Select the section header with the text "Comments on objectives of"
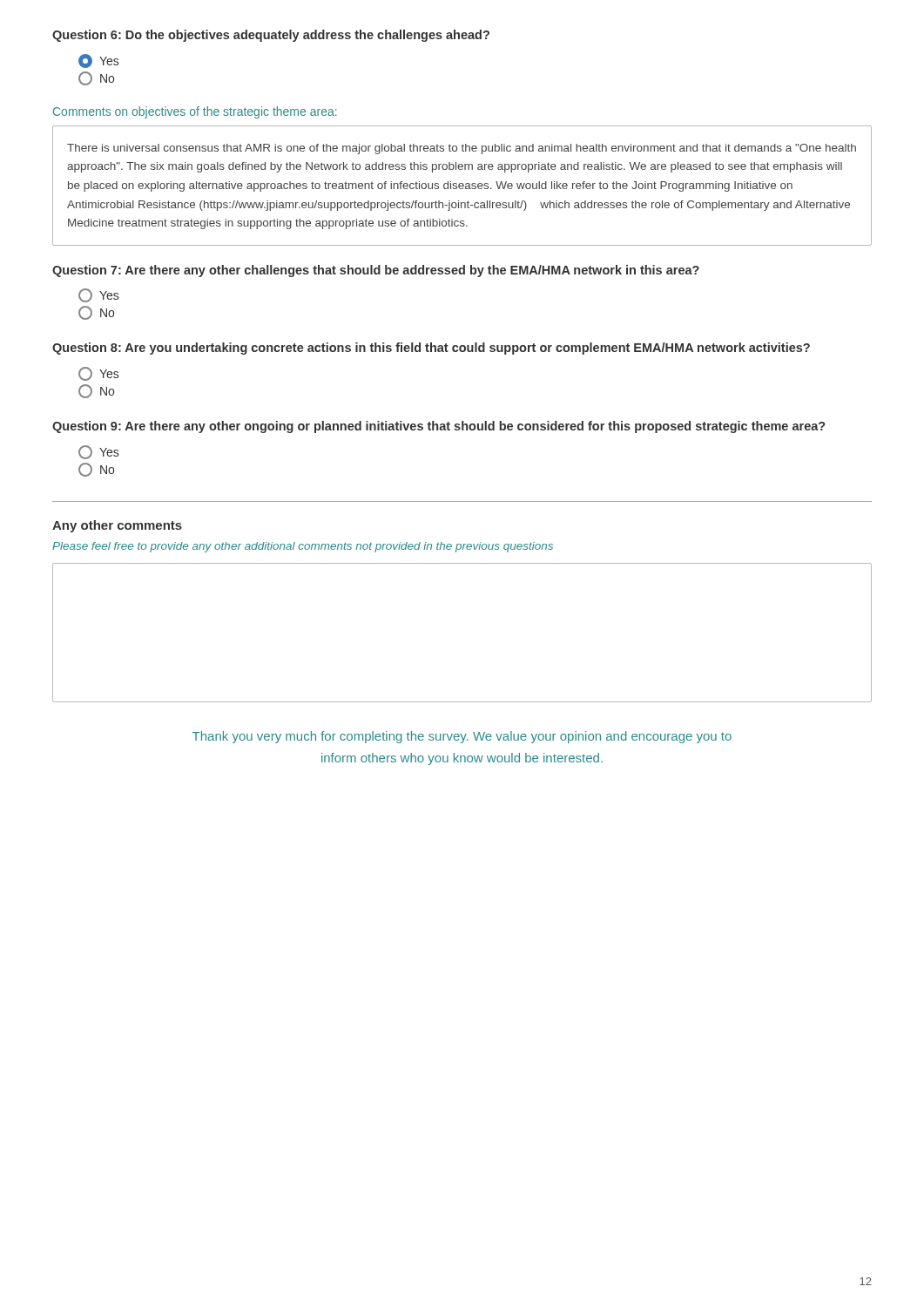The image size is (924, 1307). [195, 111]
